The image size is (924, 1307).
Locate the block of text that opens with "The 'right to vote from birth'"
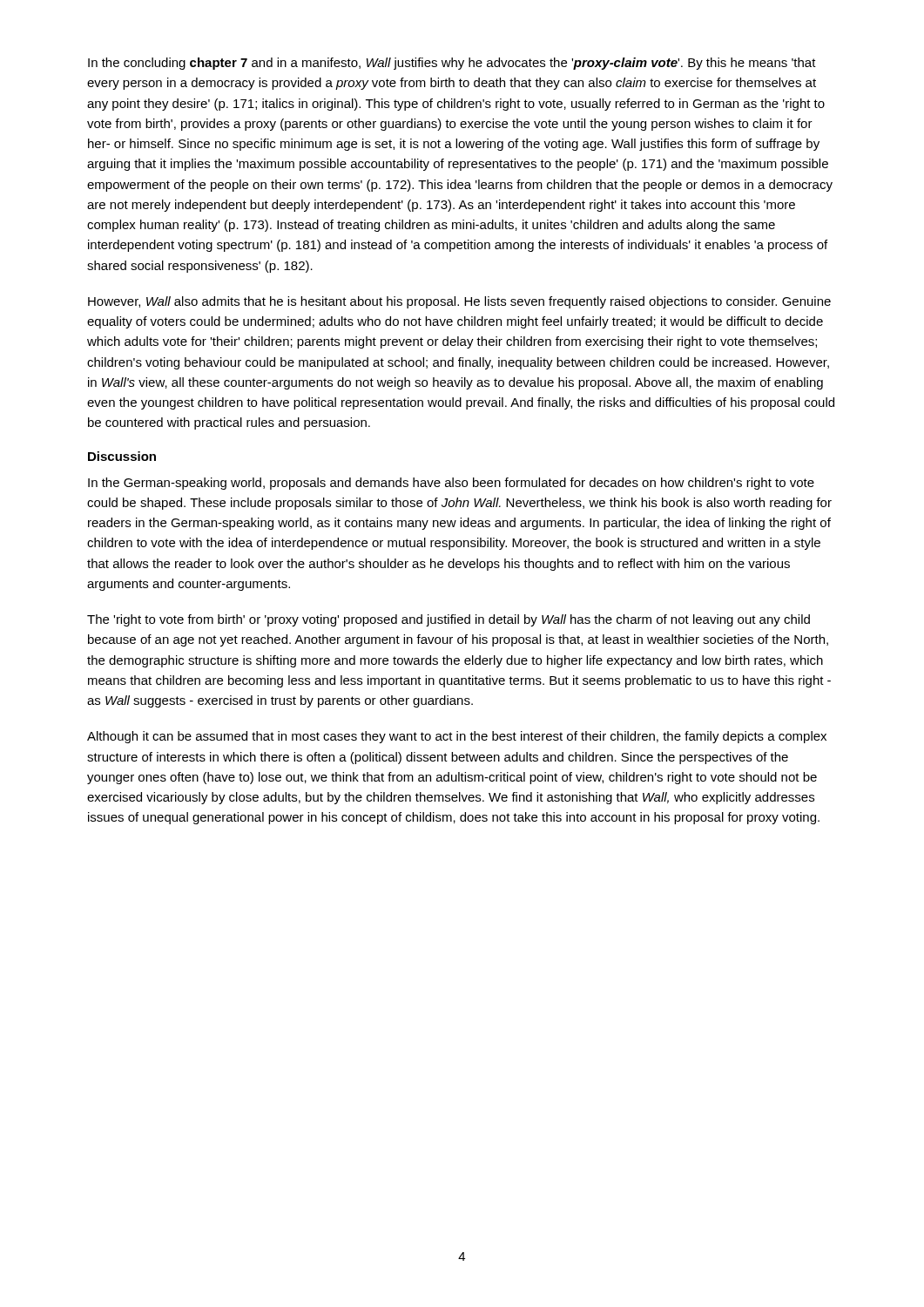459,660
